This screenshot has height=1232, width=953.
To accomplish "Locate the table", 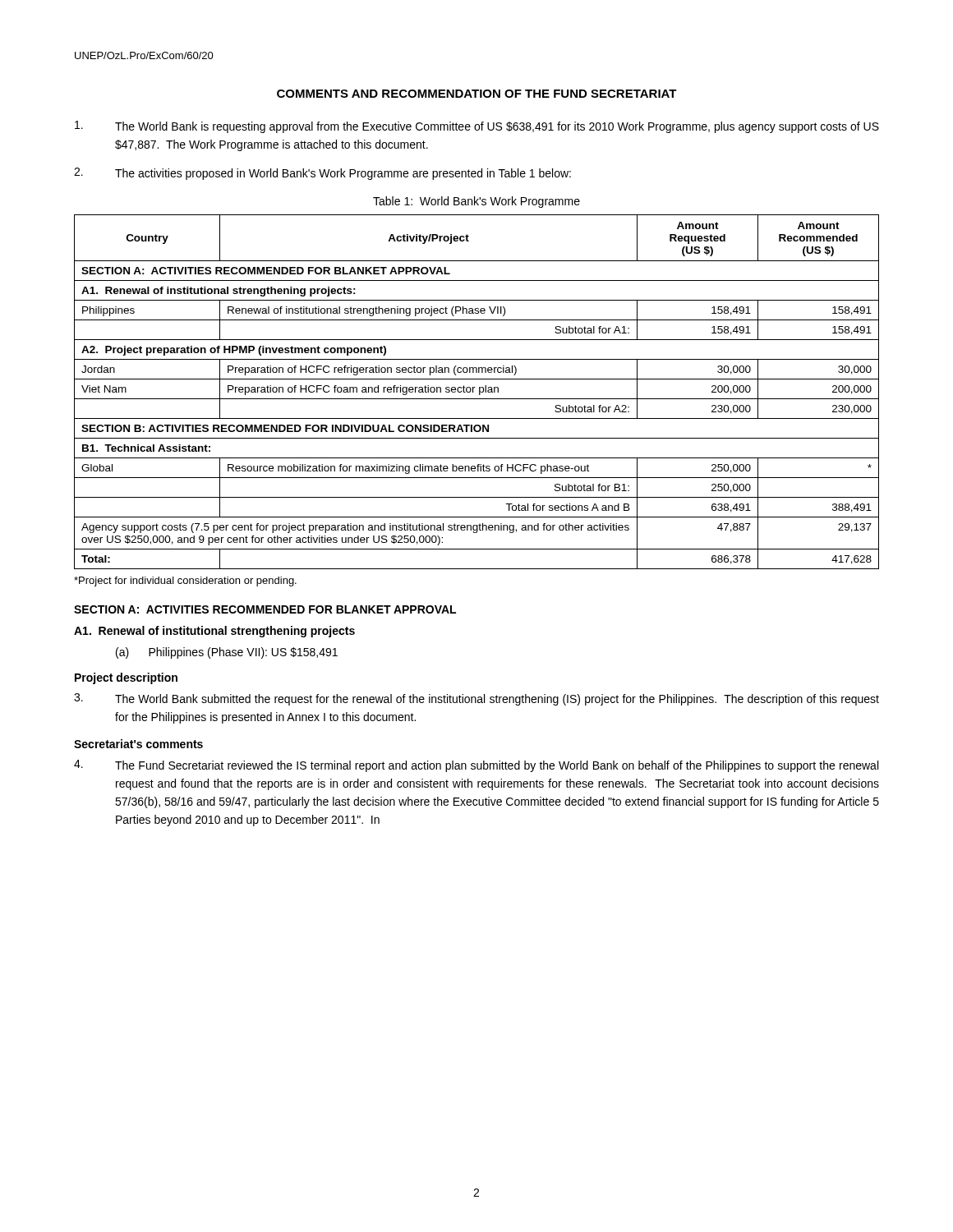I will [x=476, y=392].
